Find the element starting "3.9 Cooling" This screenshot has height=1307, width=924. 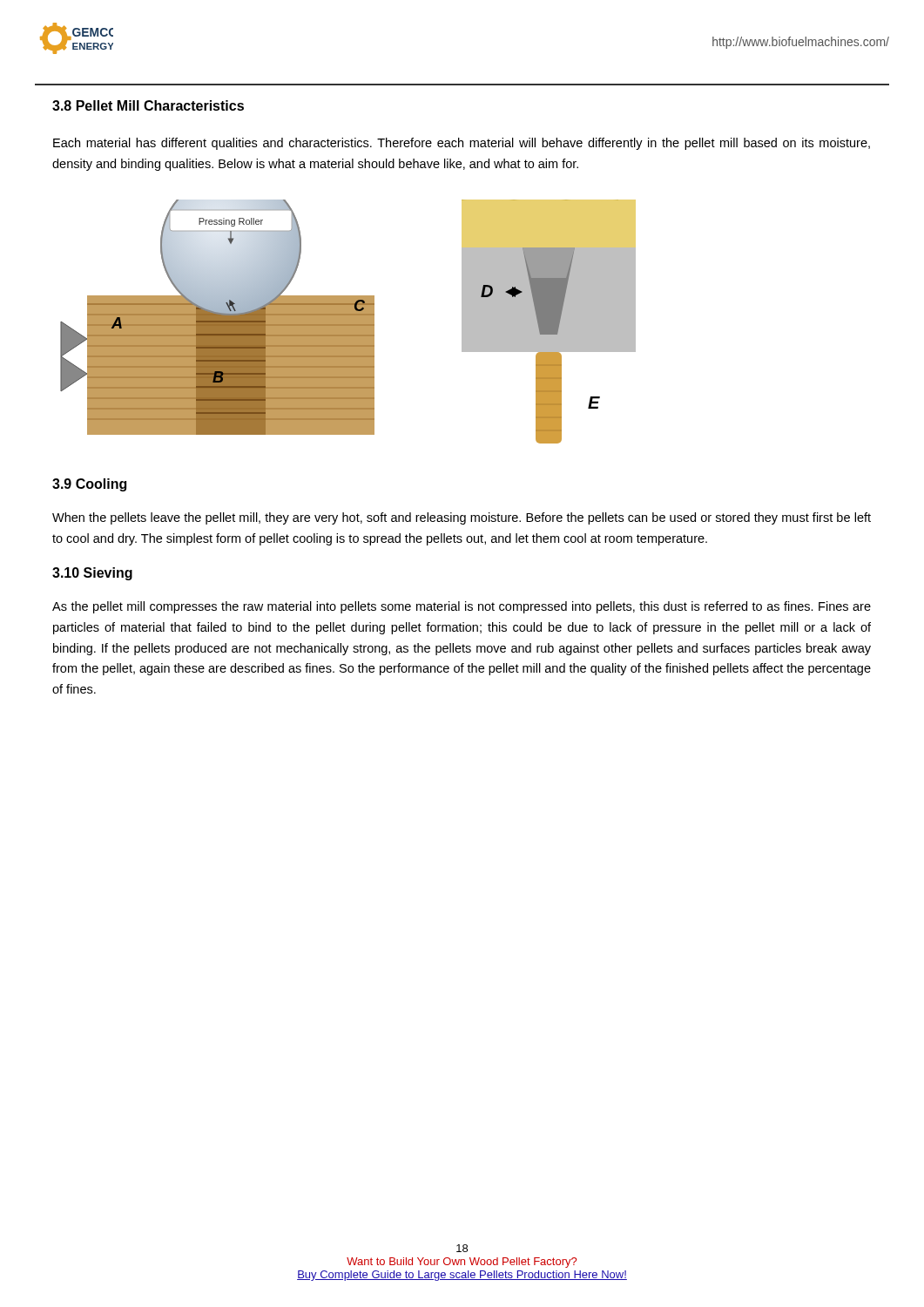click(x=90, y=484)
